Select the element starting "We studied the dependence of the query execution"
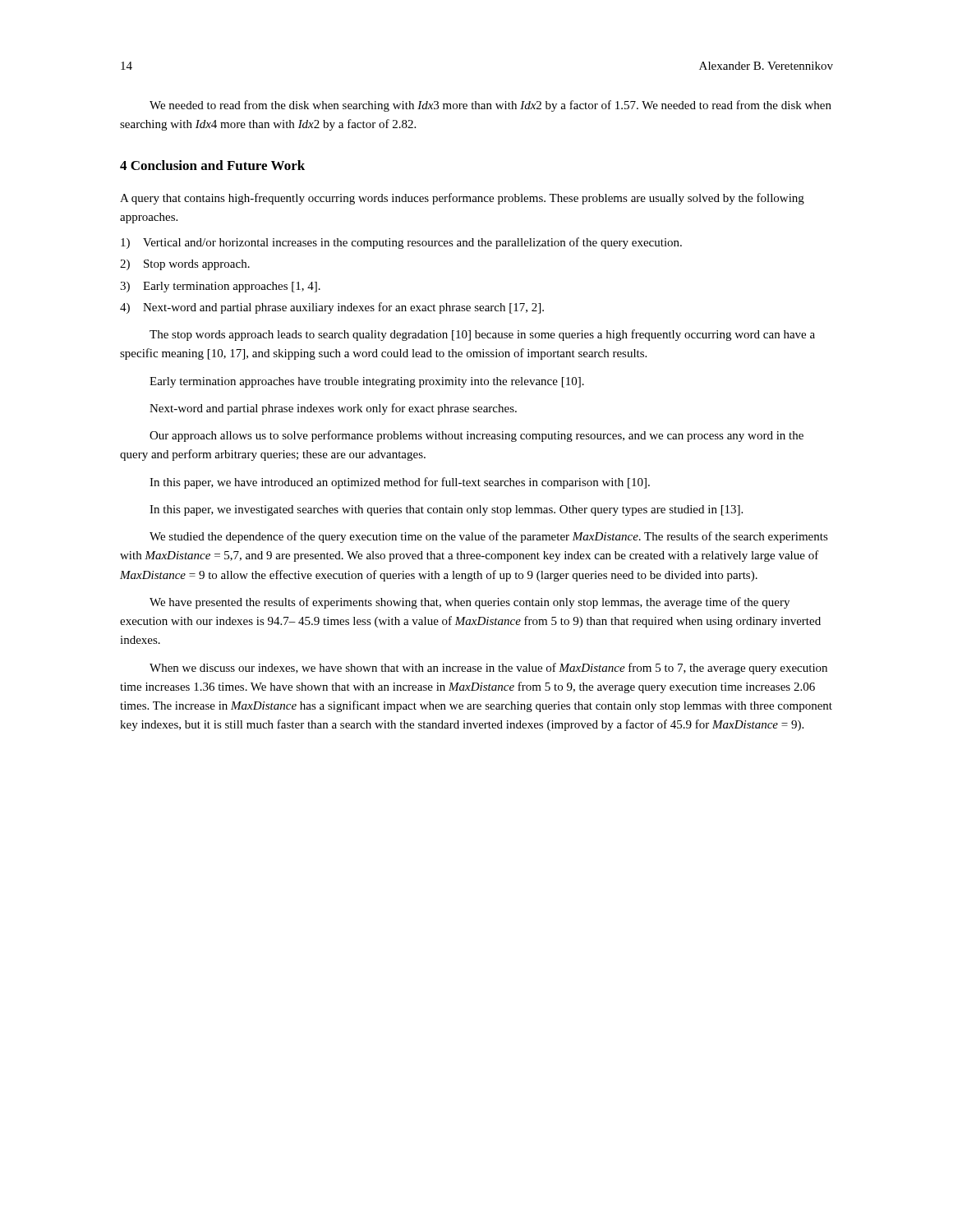The image size is (953, 1232). click(x=474, y=555)
